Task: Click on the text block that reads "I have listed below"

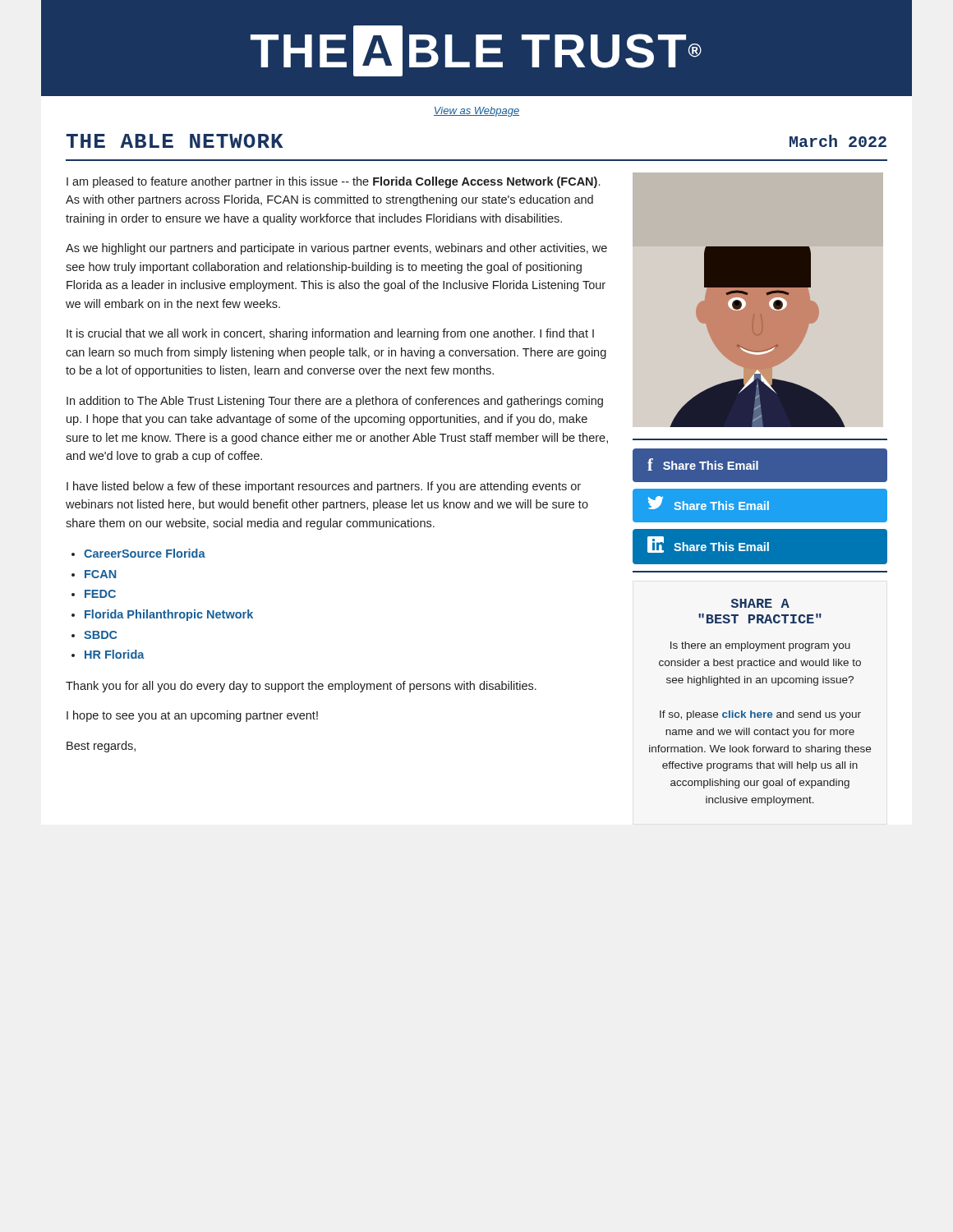Action: click(327, 504)
